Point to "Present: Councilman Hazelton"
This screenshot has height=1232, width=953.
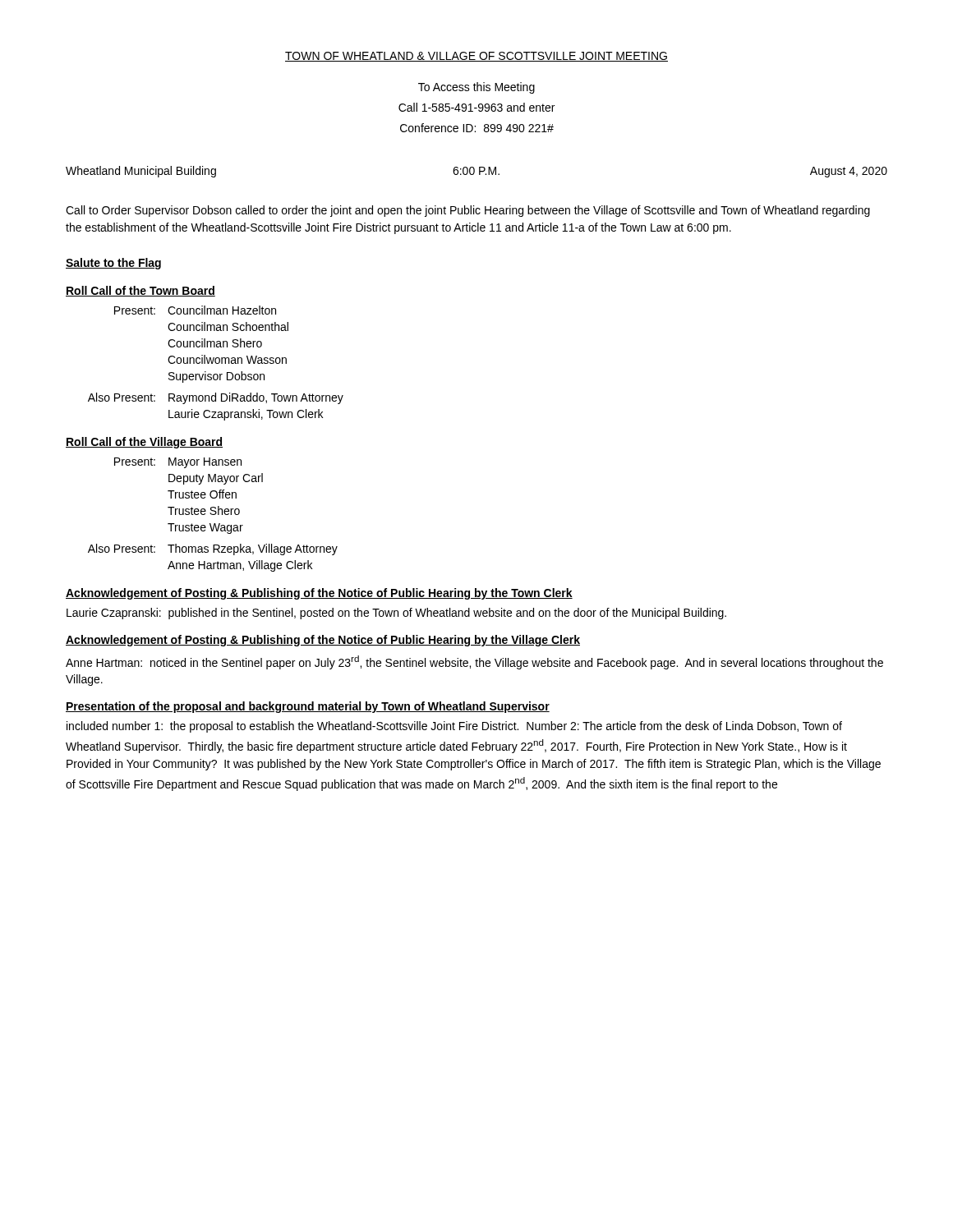point(171,310)
